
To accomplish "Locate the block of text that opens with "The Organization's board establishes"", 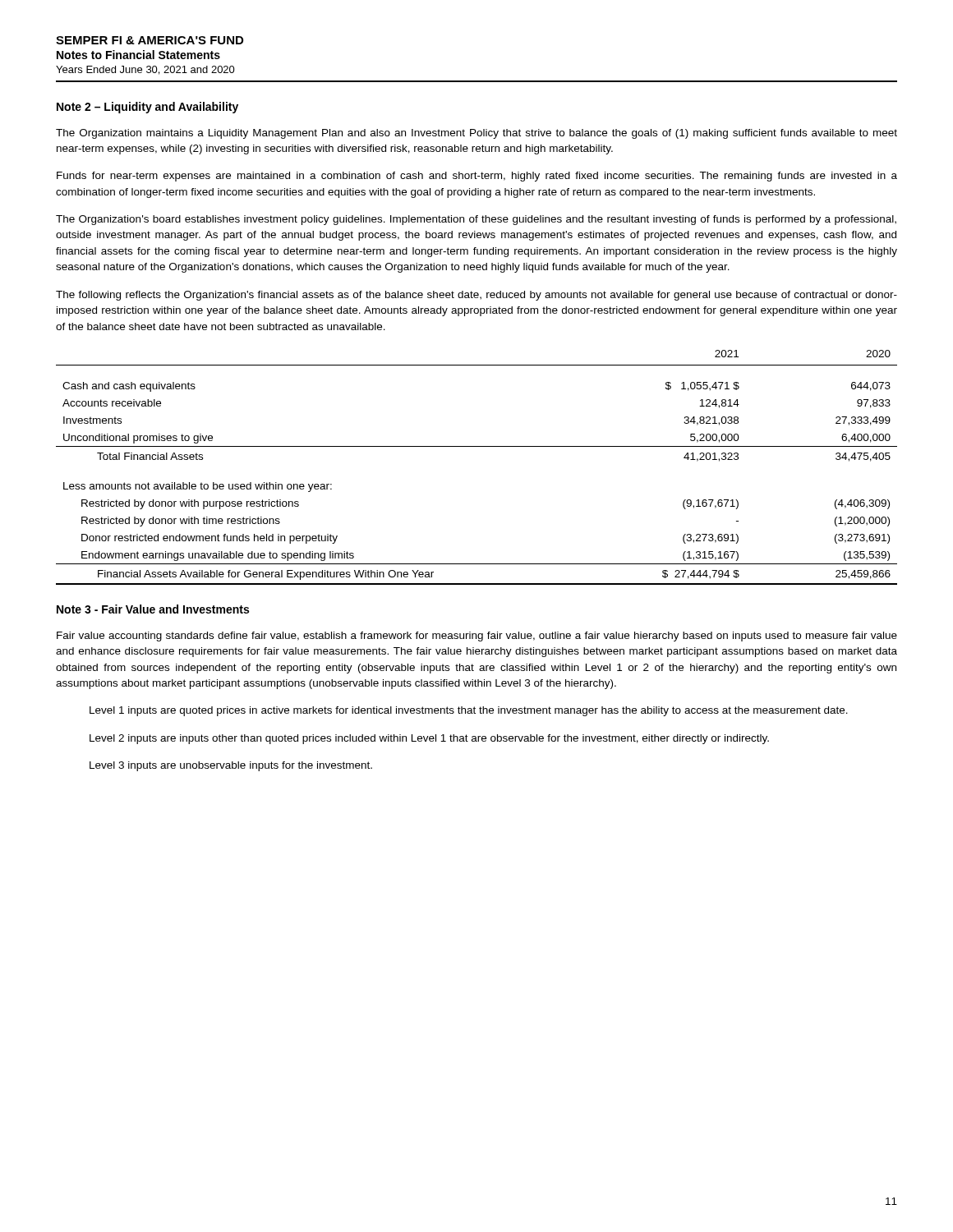I will tap(476, 243).
